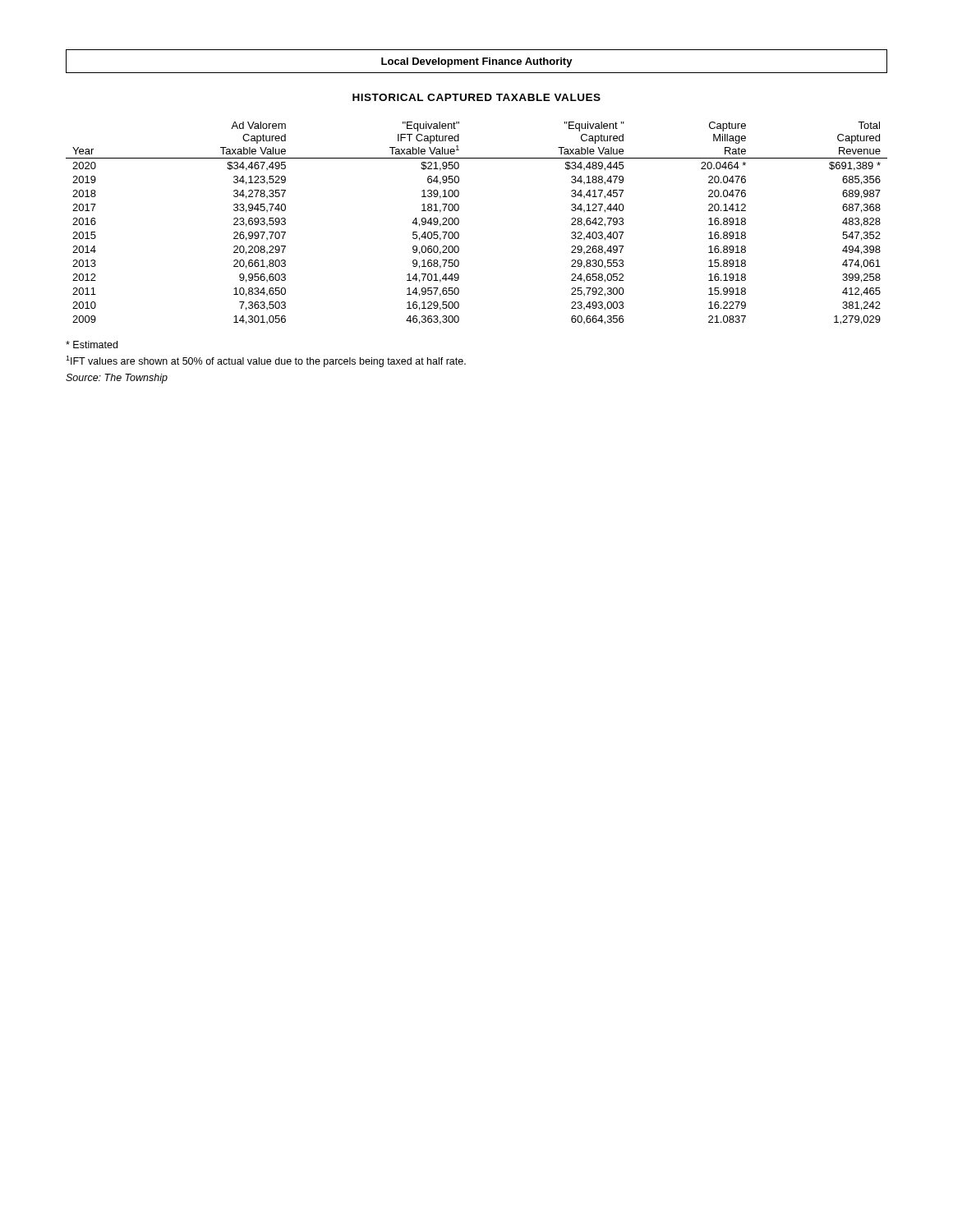Point to "Source: The Township"
Screen dimensions: 1232x953
117,378
